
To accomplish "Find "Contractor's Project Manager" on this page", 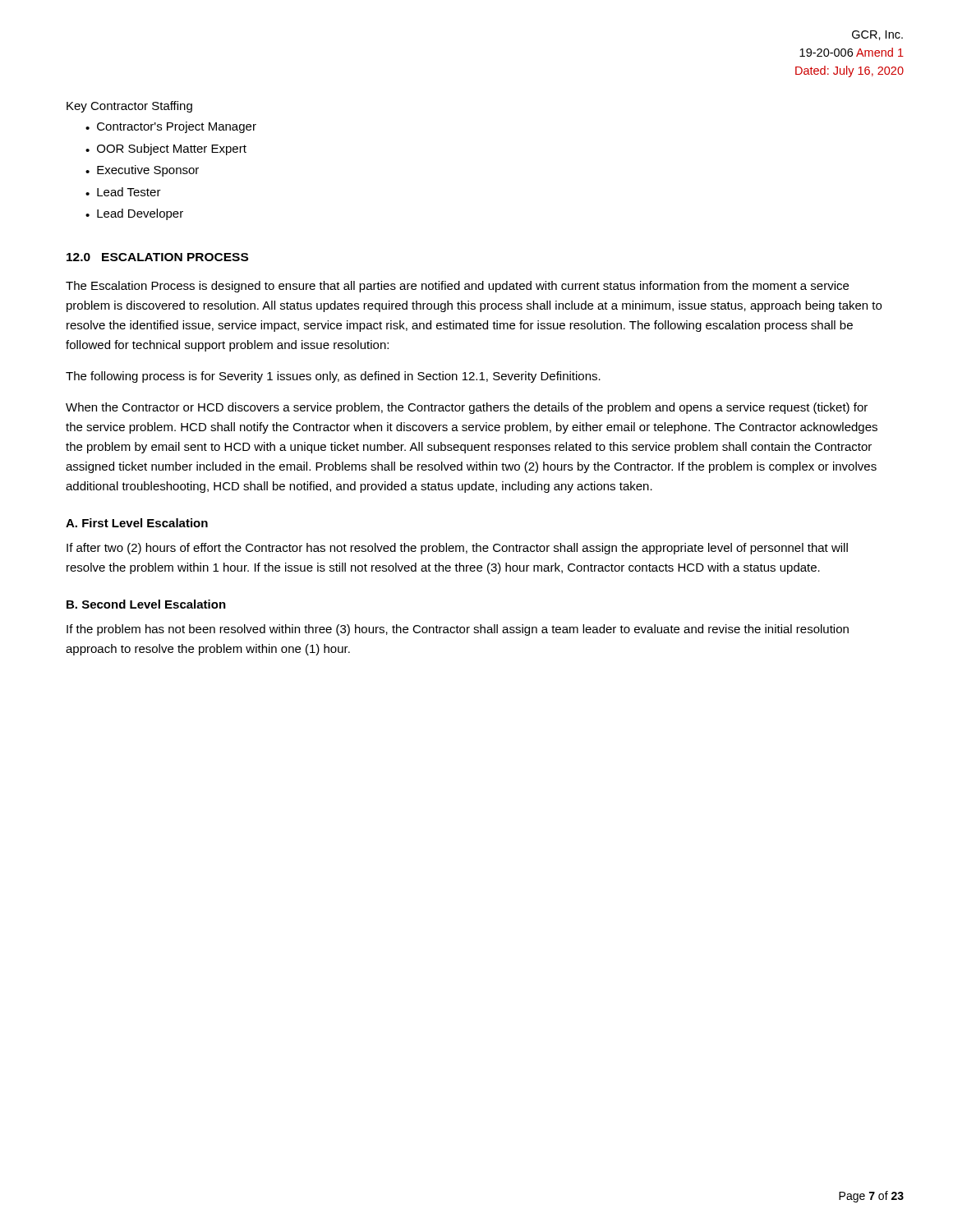I will [x=176, y=126].
